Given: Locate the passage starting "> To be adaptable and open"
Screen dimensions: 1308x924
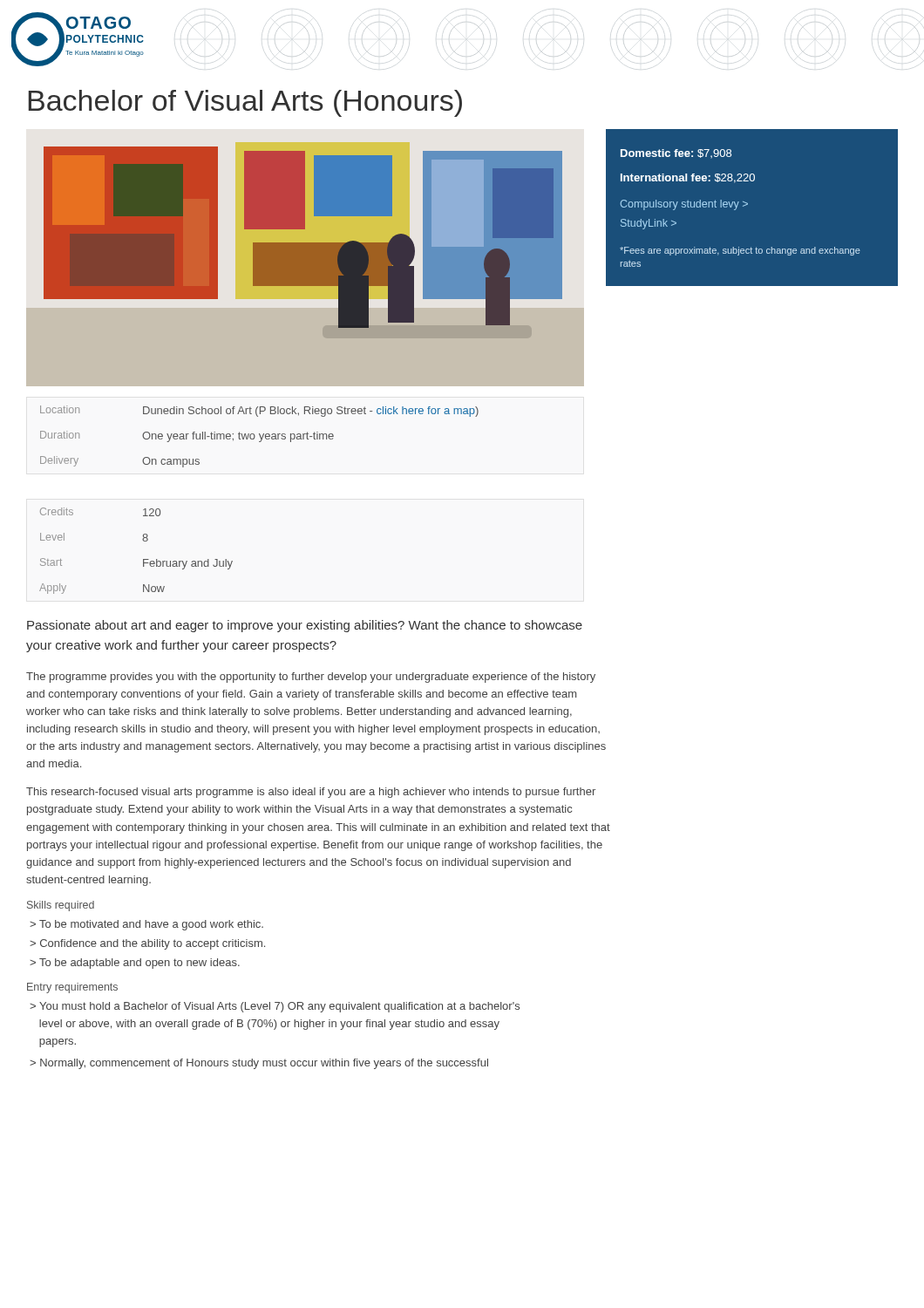Looking at the screenshot, I should tap(135, 963).
